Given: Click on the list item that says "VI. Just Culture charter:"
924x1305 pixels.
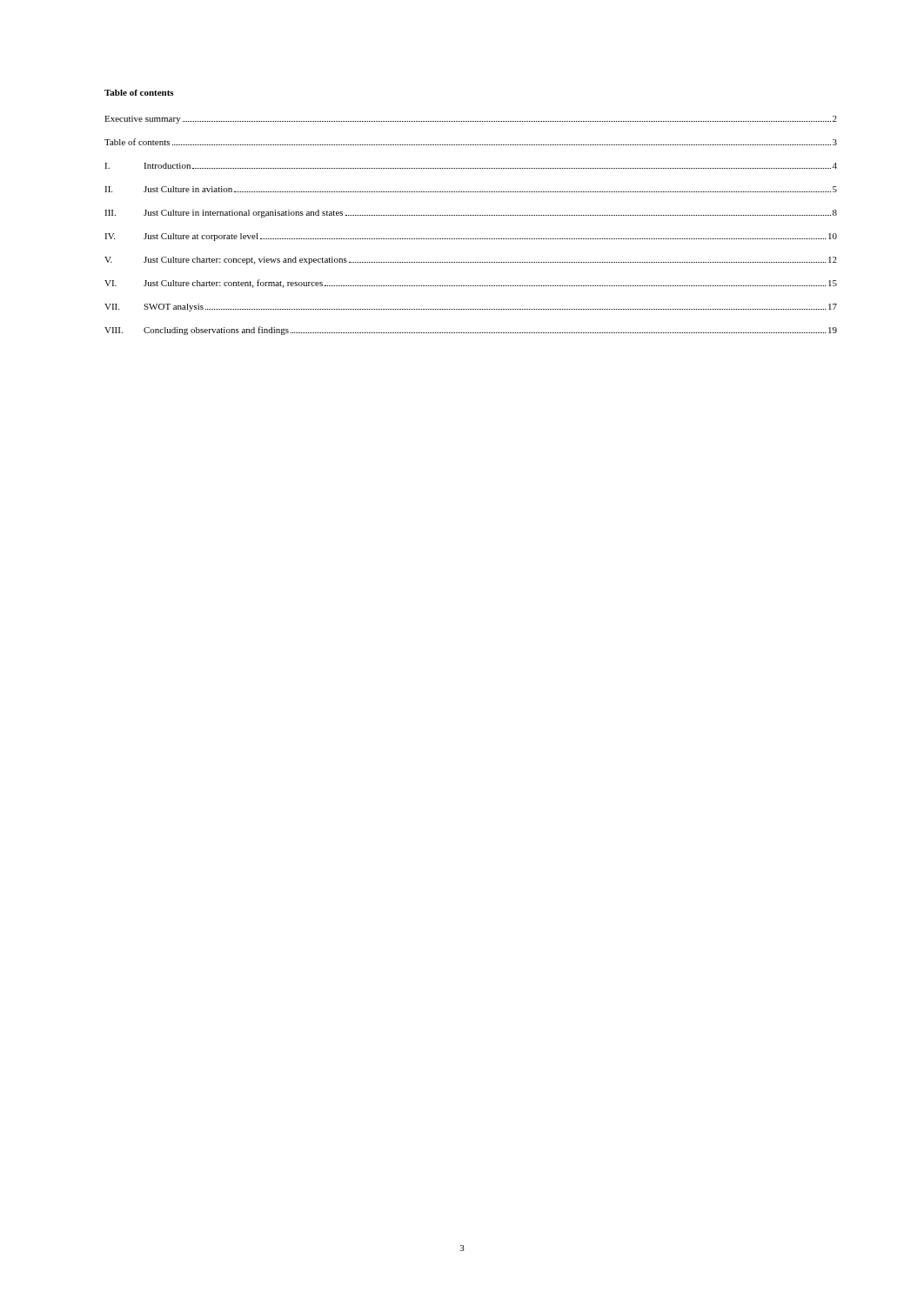Looking at the screenshot, I should pos(471,283).
